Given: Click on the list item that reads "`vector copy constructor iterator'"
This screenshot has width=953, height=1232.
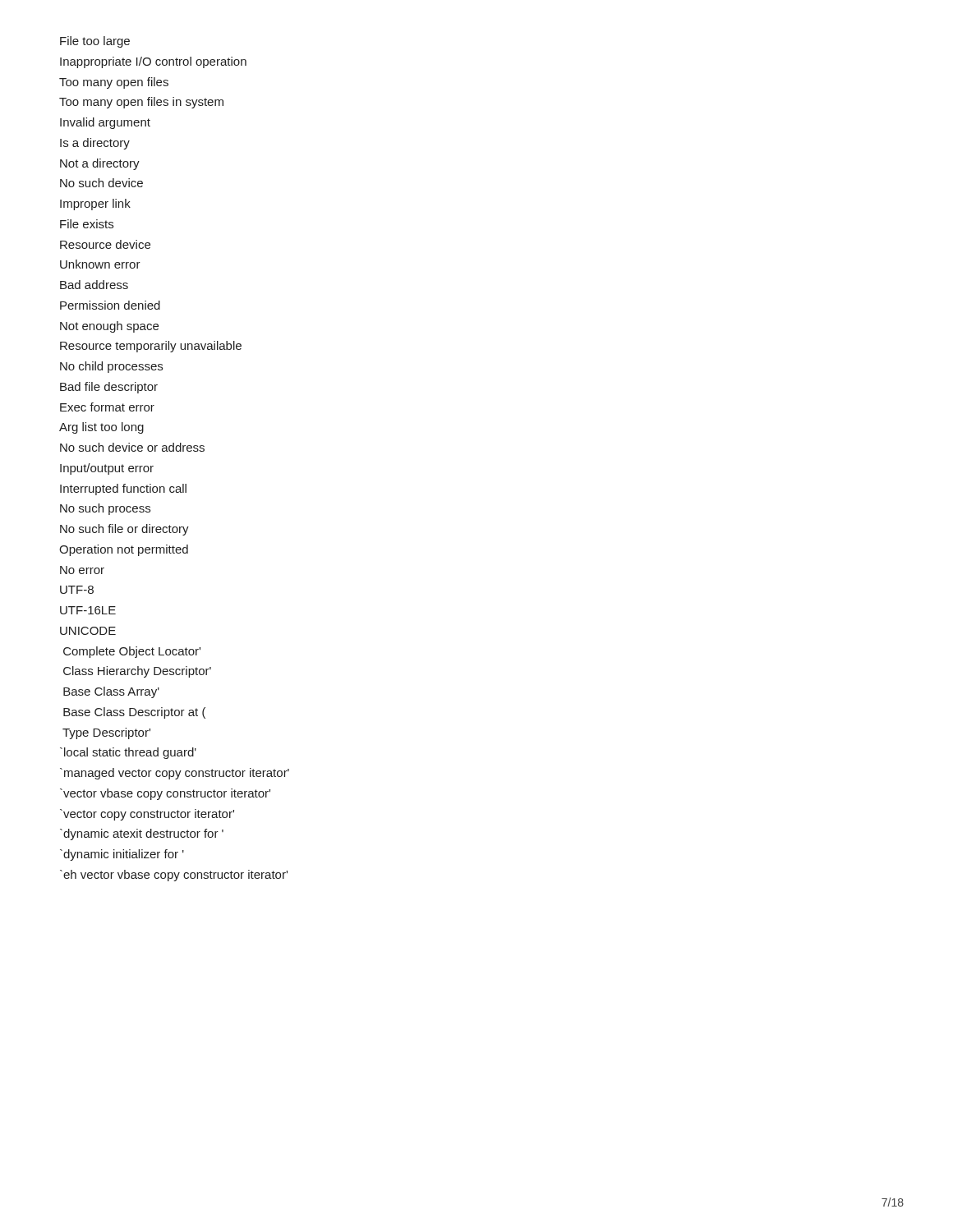Looking at the screenshot, I should coord(147,813).
